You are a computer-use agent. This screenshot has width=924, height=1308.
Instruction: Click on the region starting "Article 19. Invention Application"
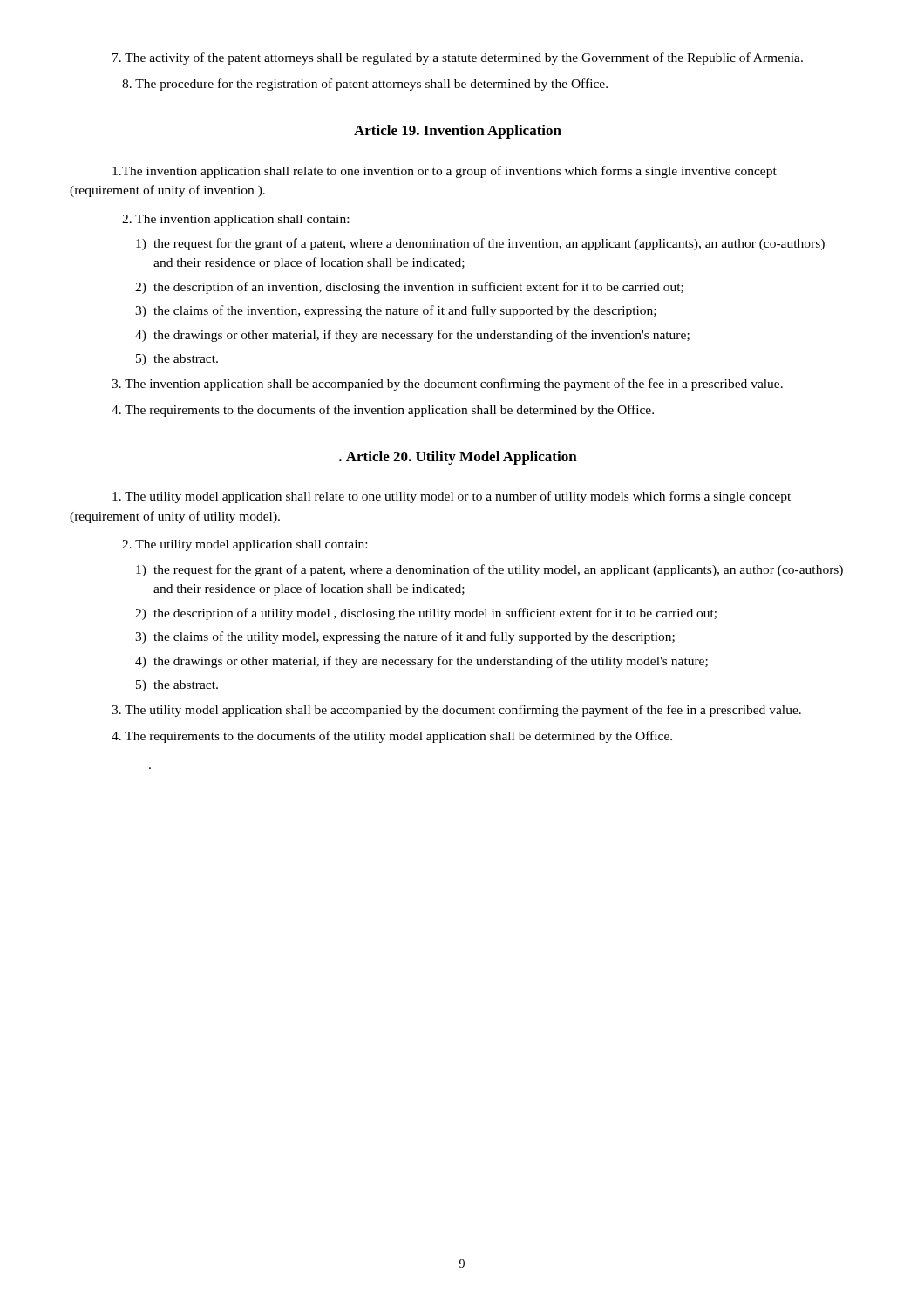[458, 130]
